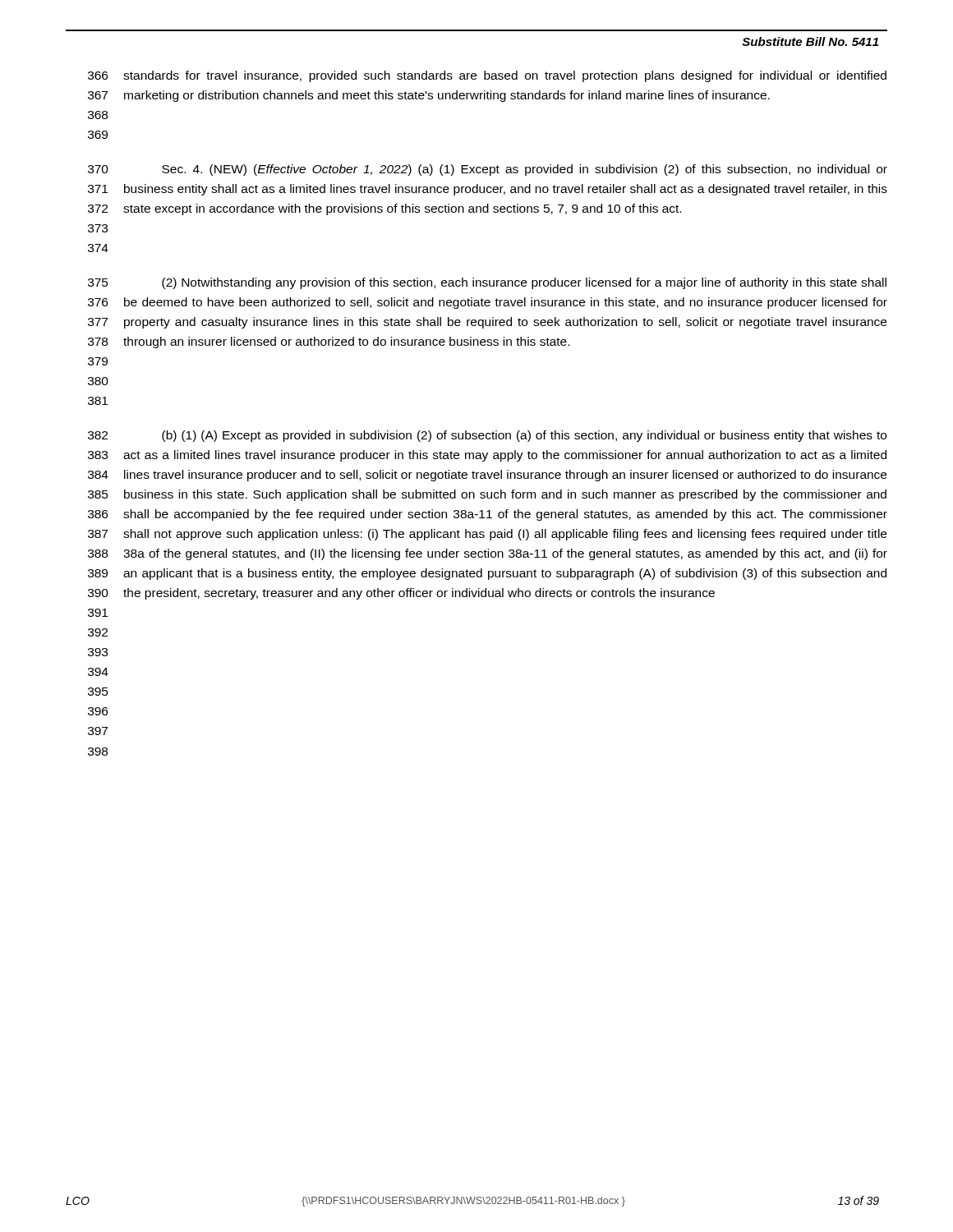Find the element starting "382 383 384 385 386"
This screenshot has width=953, height=1232.
(476, 593)
